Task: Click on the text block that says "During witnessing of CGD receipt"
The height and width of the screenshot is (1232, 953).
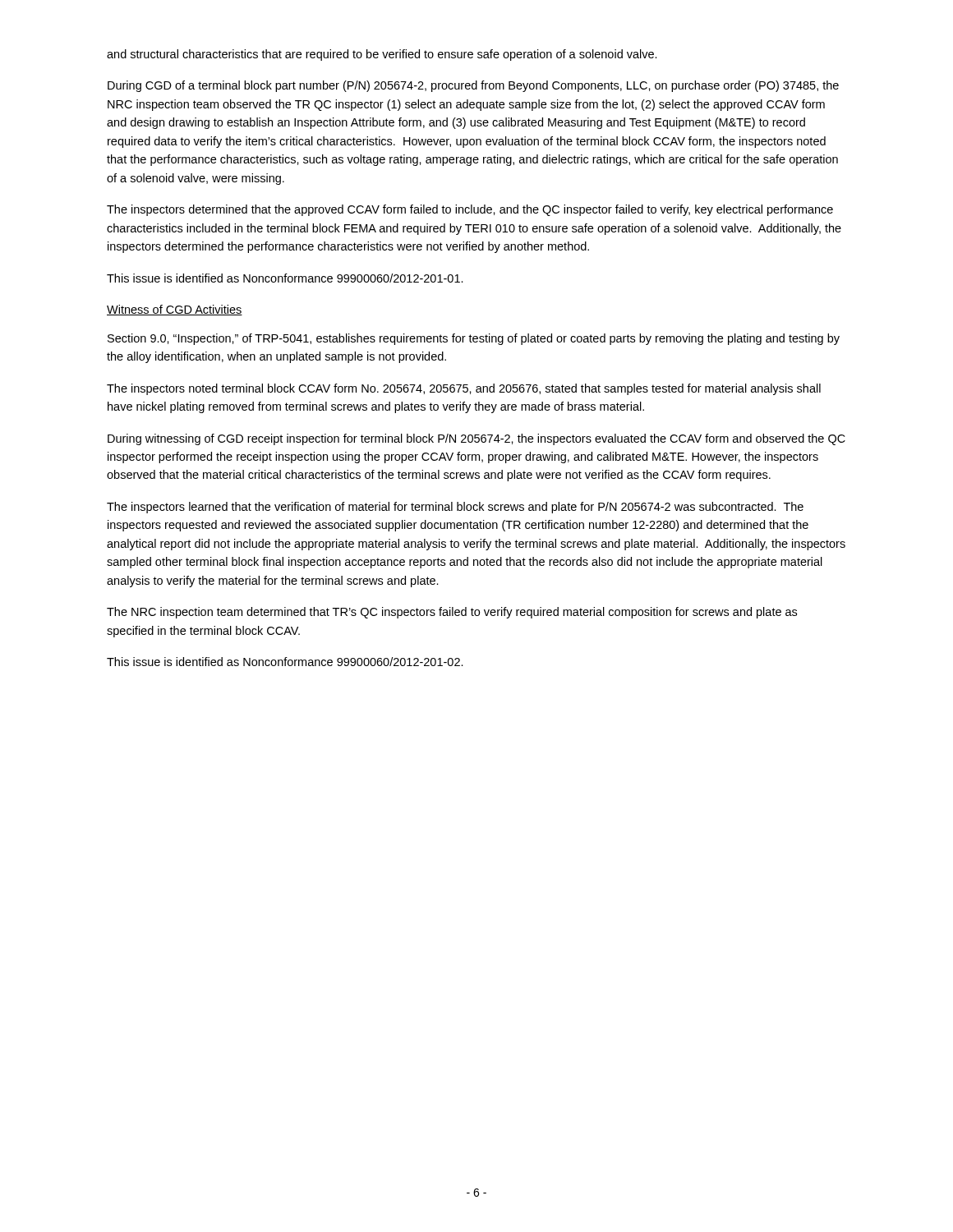Action: pos(476,457)
